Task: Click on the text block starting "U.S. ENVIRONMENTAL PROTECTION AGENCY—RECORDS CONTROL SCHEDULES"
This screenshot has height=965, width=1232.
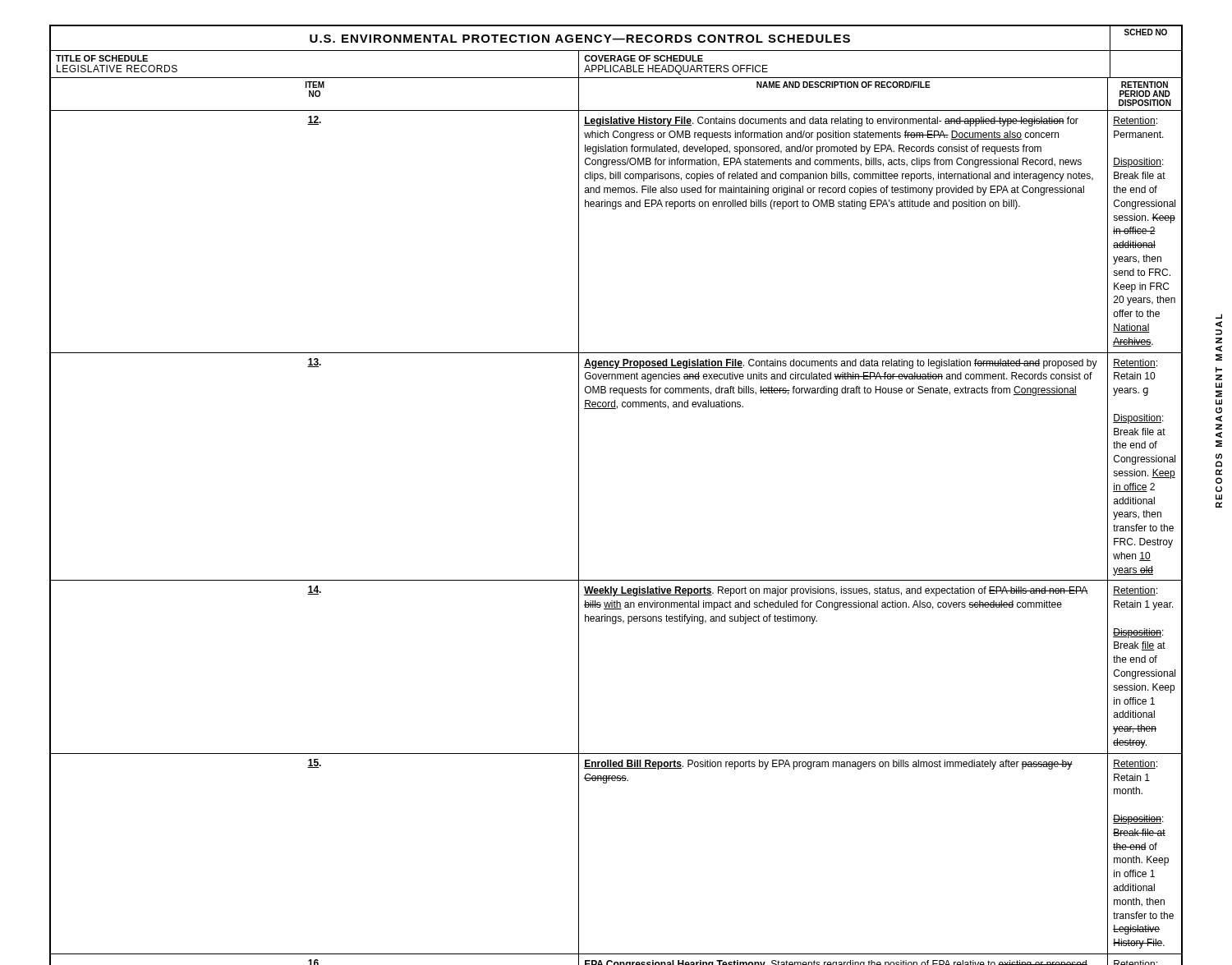Action: (580, 38)
